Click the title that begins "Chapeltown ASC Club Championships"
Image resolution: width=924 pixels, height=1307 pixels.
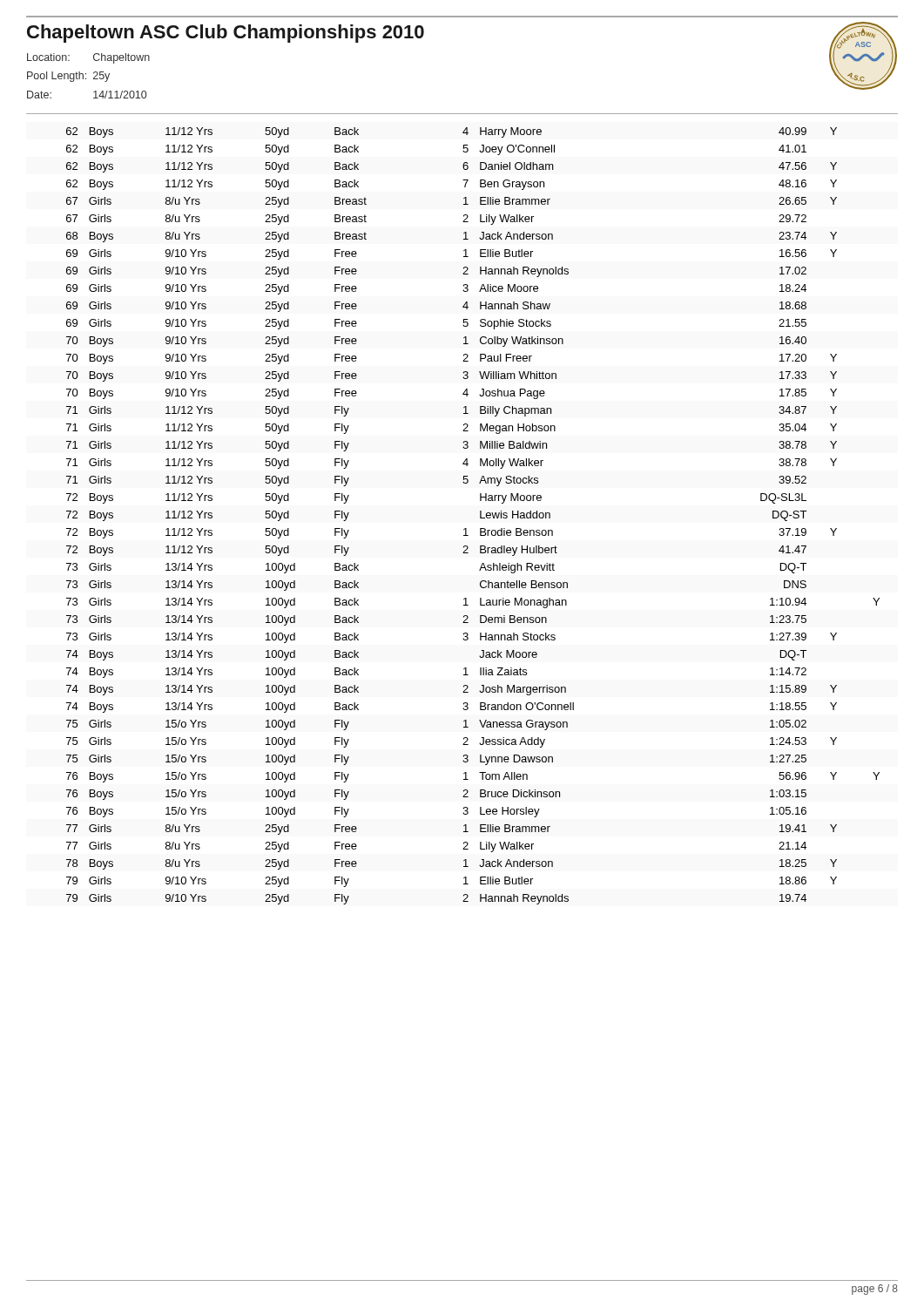click(x=225, y=32)
